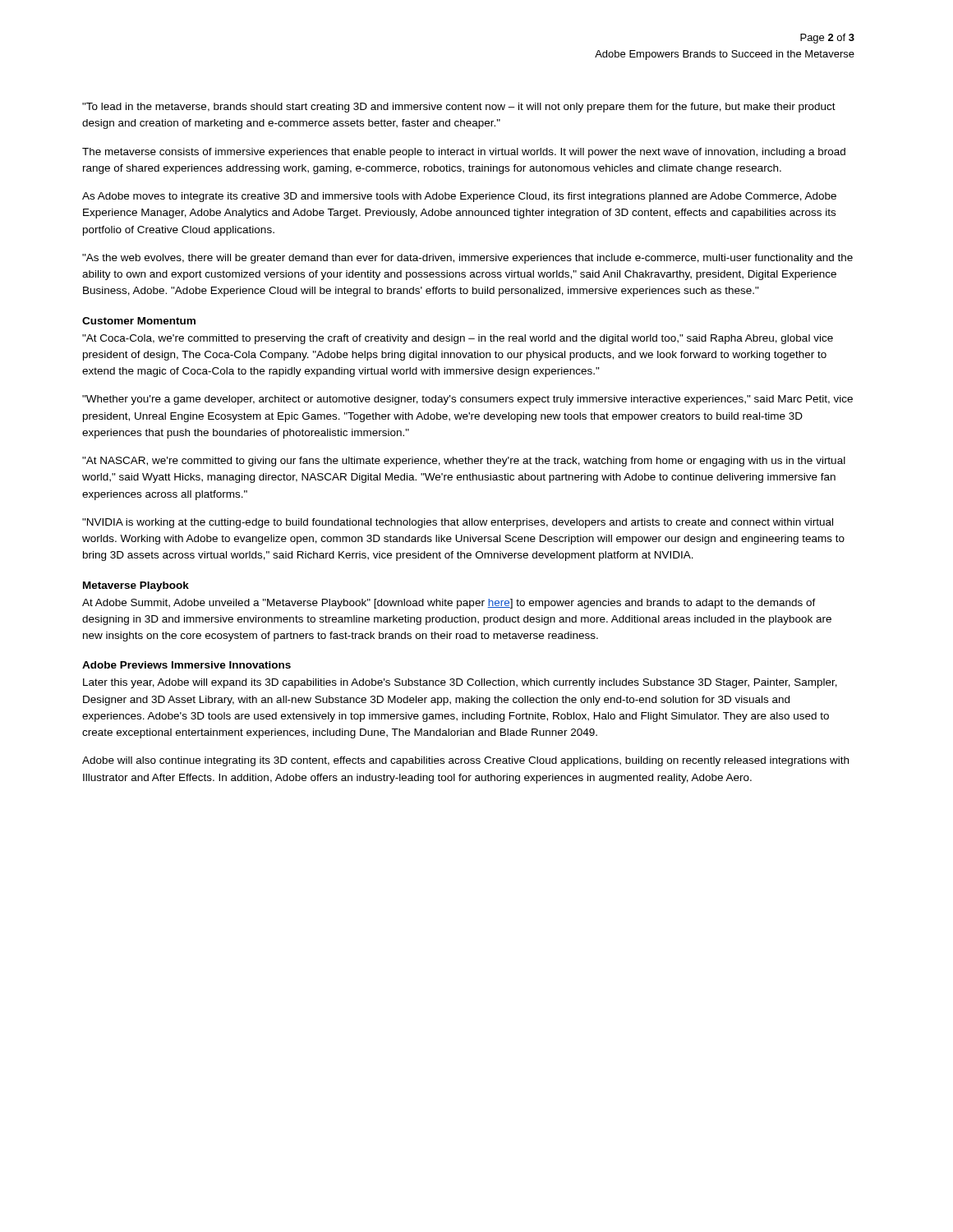Locate the text block with the text "The metaverse consists of immersive experiences that enable"

pyautogui.click(x=464, y=159)
